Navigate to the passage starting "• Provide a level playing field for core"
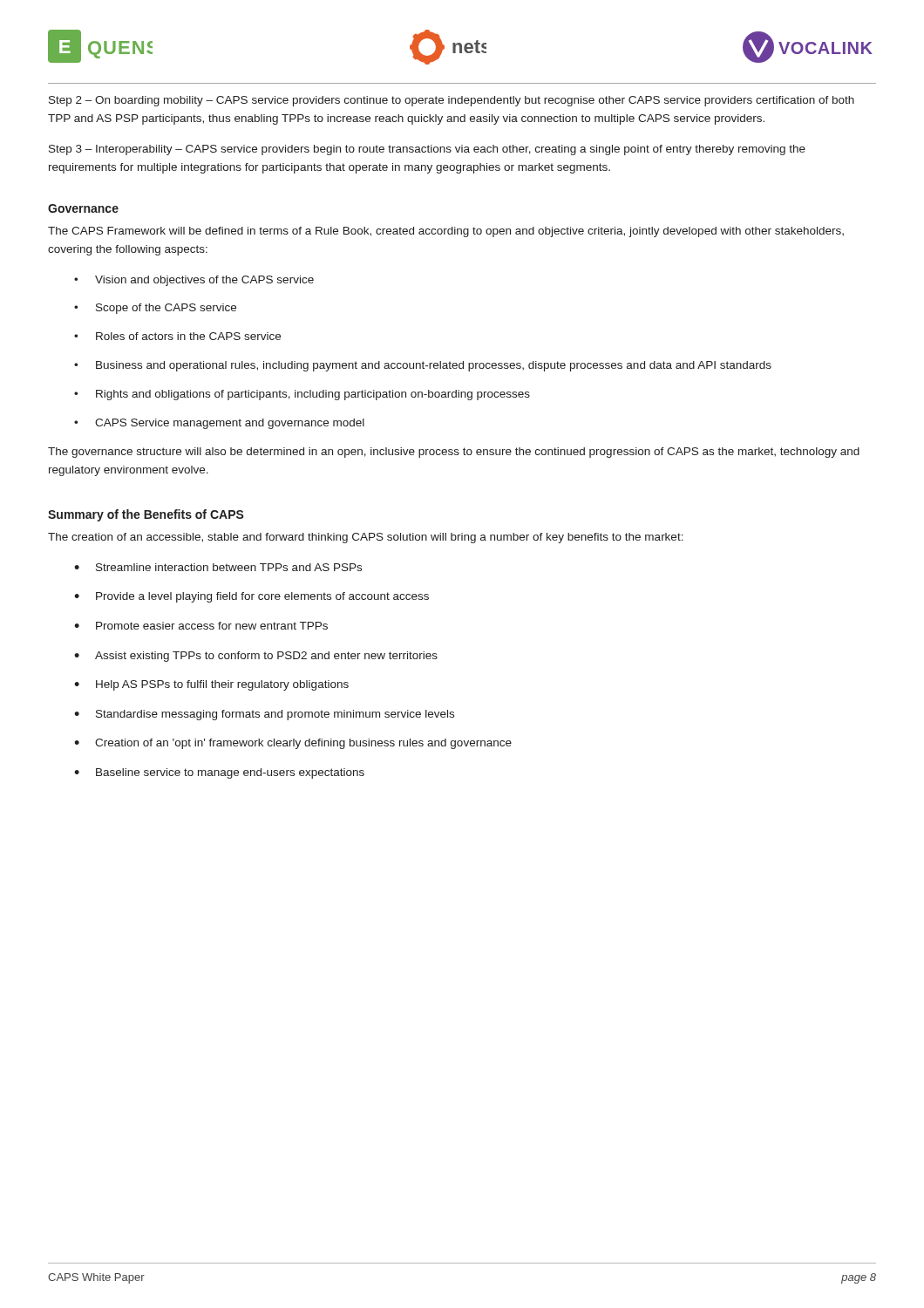Screen dimensions: 1308x924 251,597
